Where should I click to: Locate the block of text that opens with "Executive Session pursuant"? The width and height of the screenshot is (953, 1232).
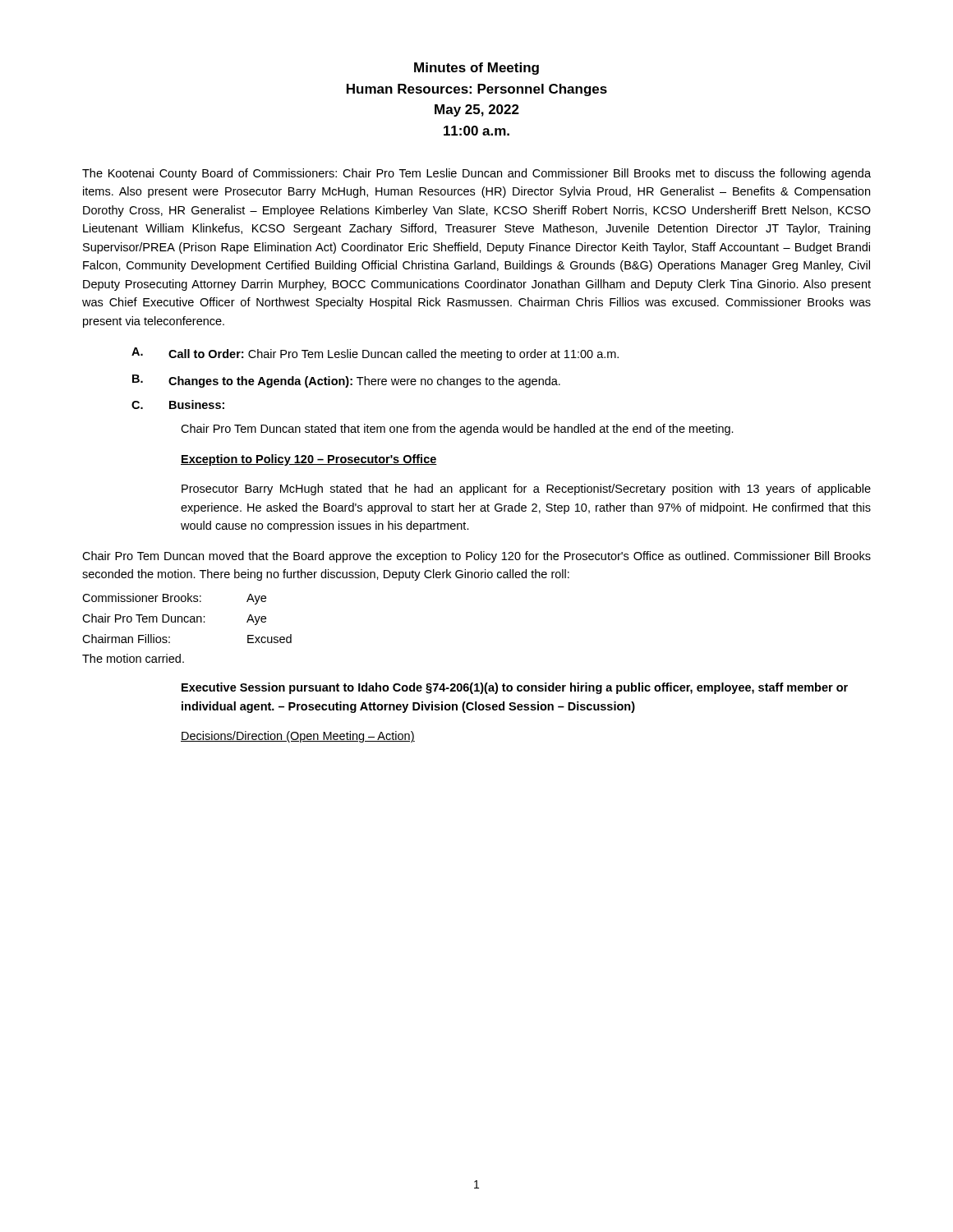click(x=514, y=697)
